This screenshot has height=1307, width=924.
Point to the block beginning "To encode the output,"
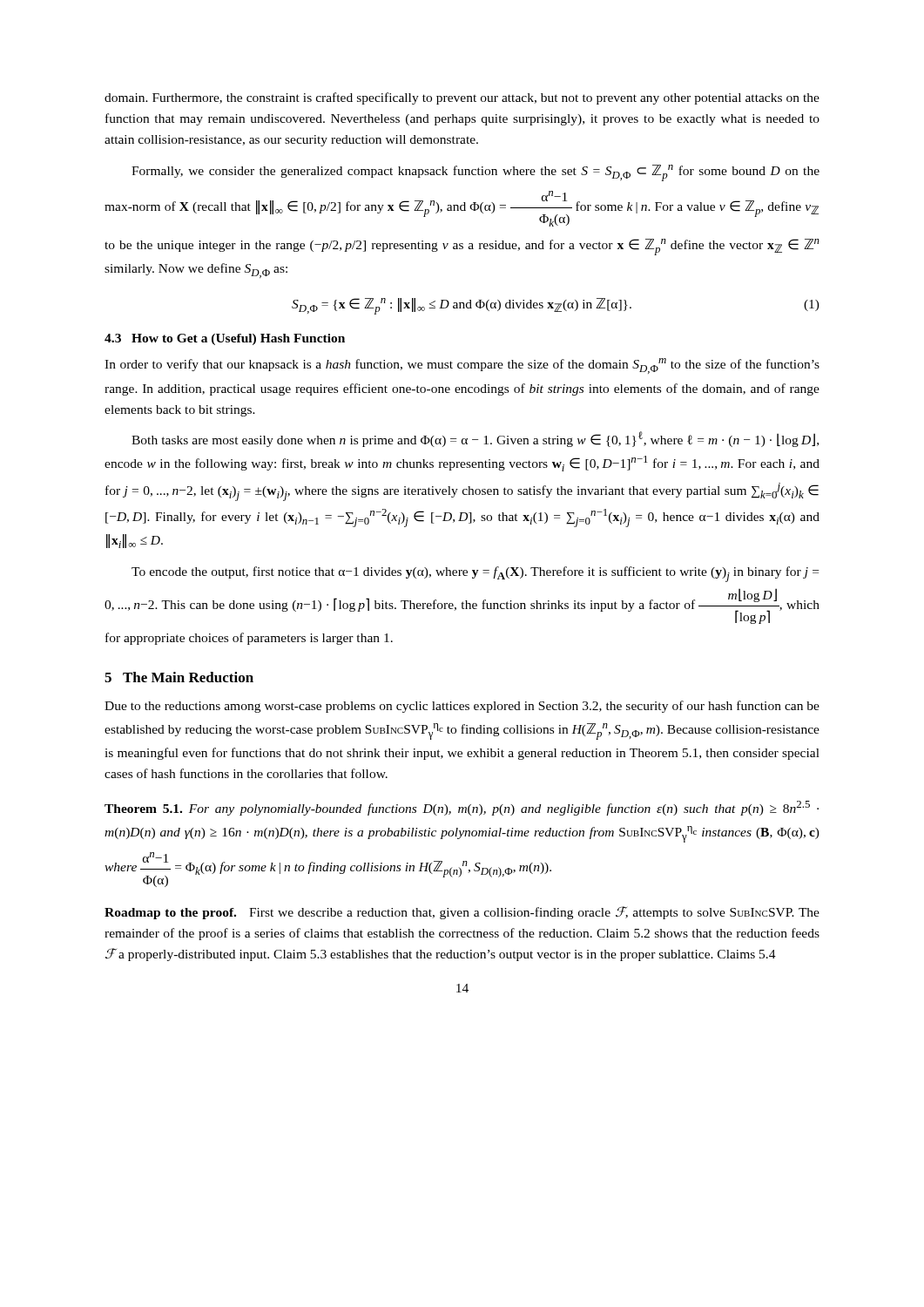click(x=462, y=605)
